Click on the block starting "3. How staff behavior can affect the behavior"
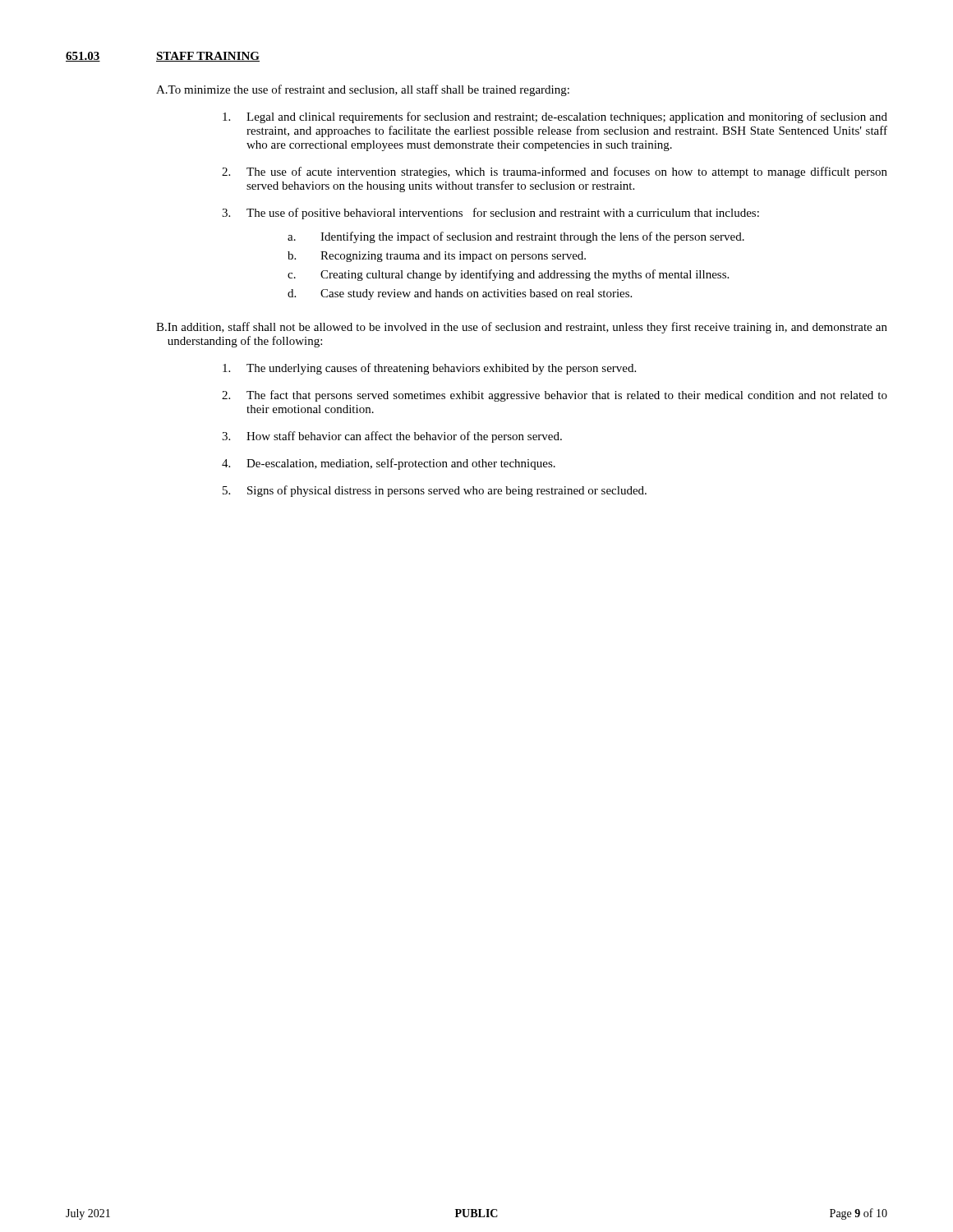The width and height of the screenshot is (953, 1232). click(476, 437)
